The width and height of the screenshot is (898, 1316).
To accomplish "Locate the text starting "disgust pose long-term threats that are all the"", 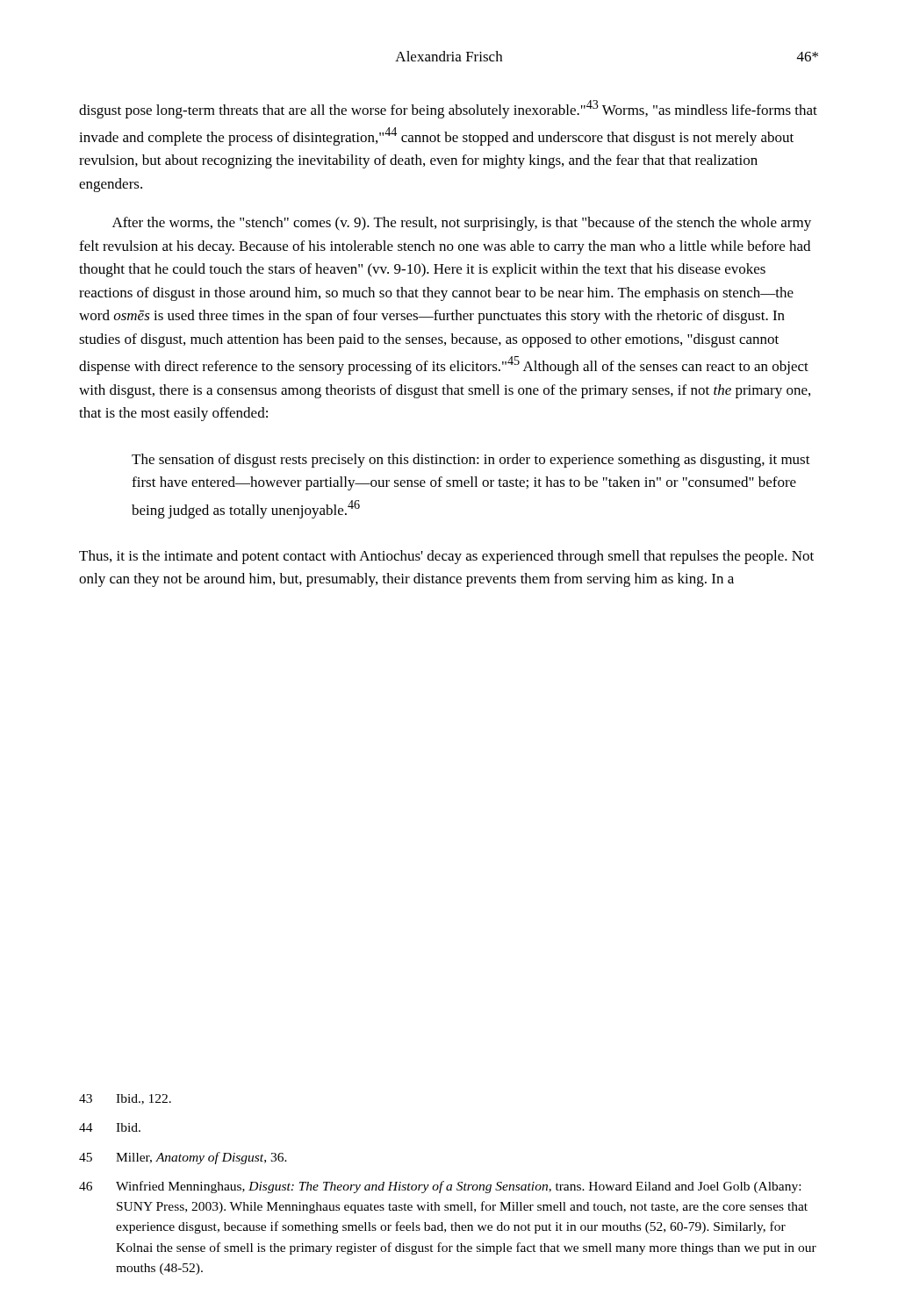I will (448, 145).
